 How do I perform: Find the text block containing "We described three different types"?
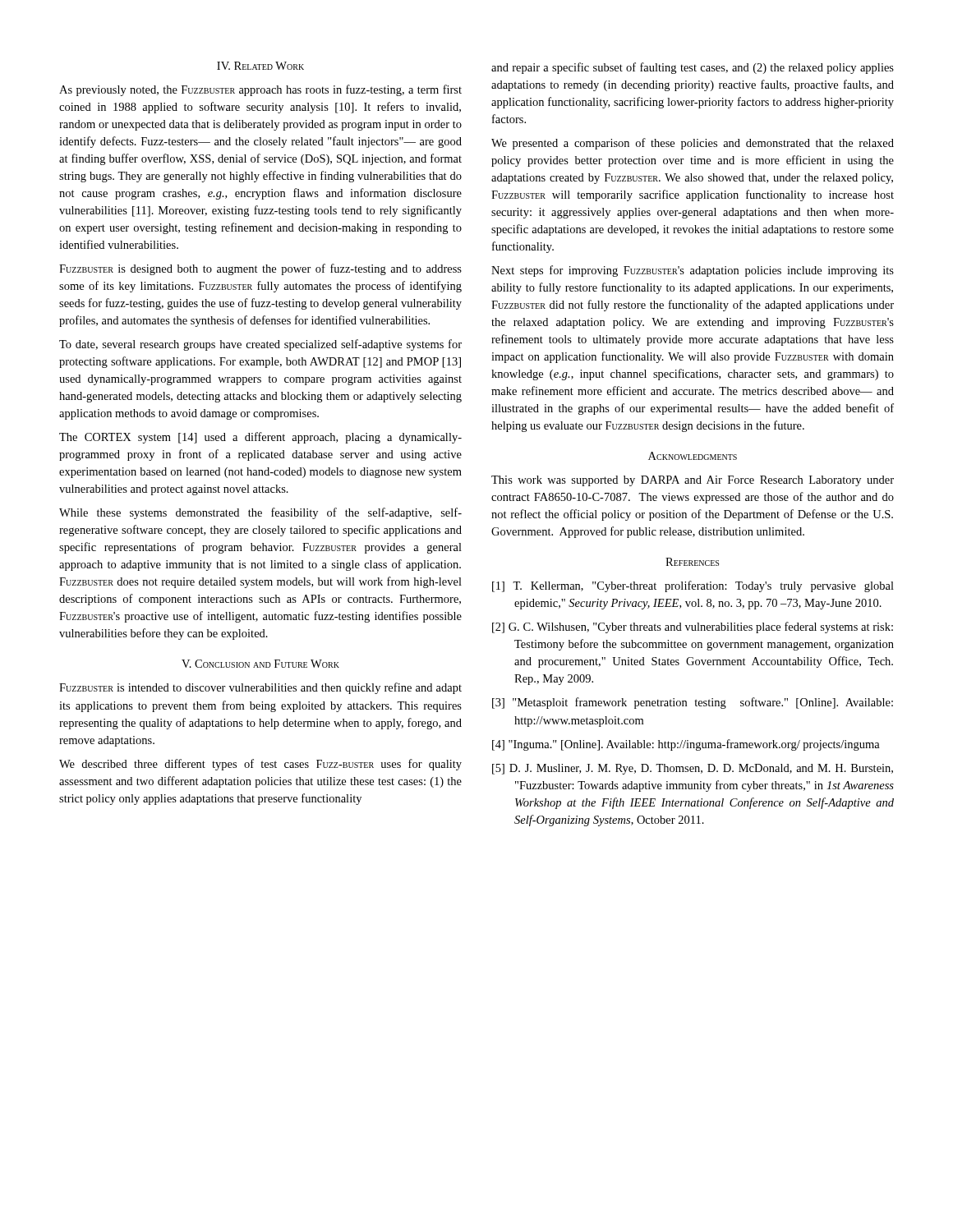tap(260, 781)
